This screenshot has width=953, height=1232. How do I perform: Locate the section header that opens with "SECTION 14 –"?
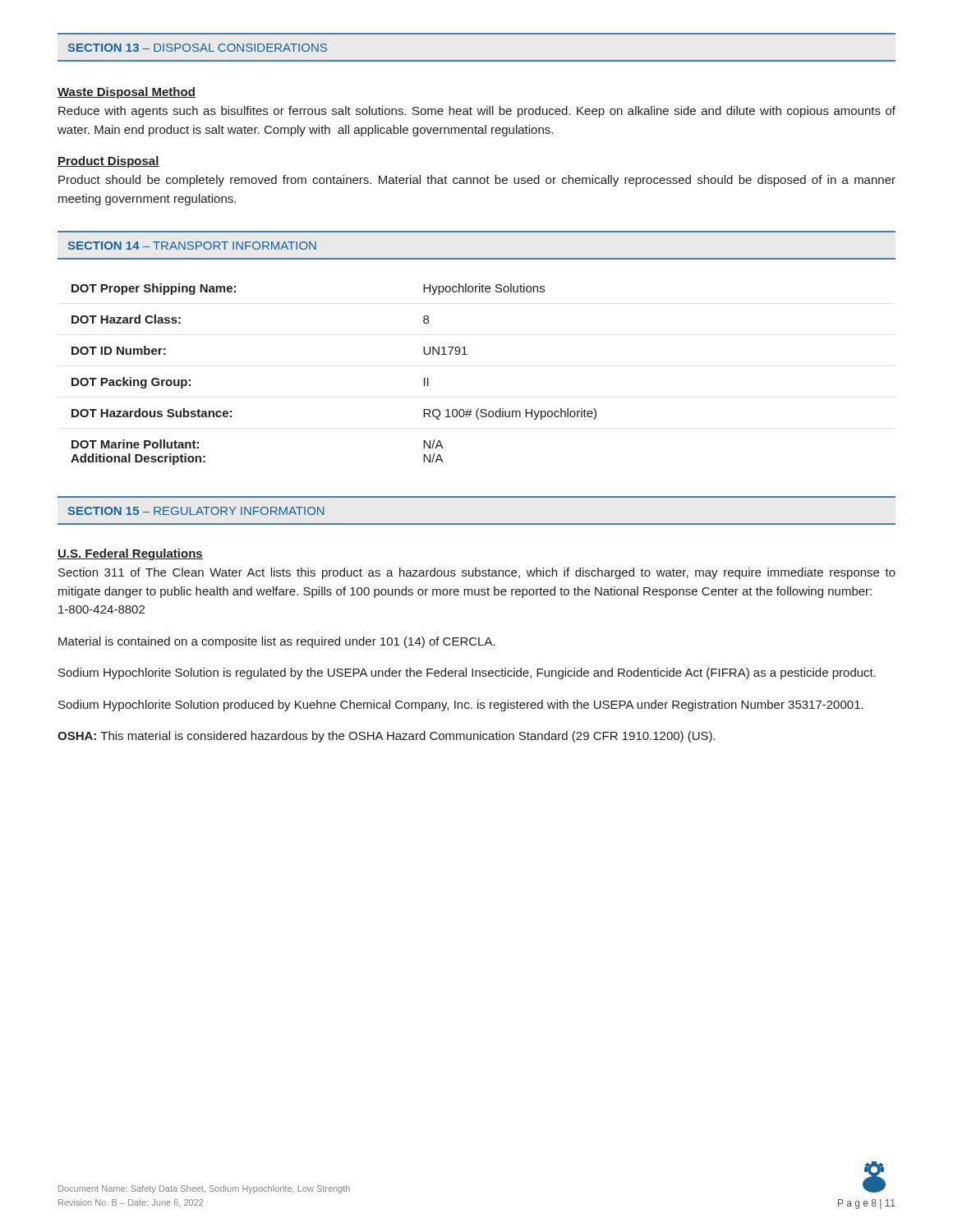[x=192, y=245]
